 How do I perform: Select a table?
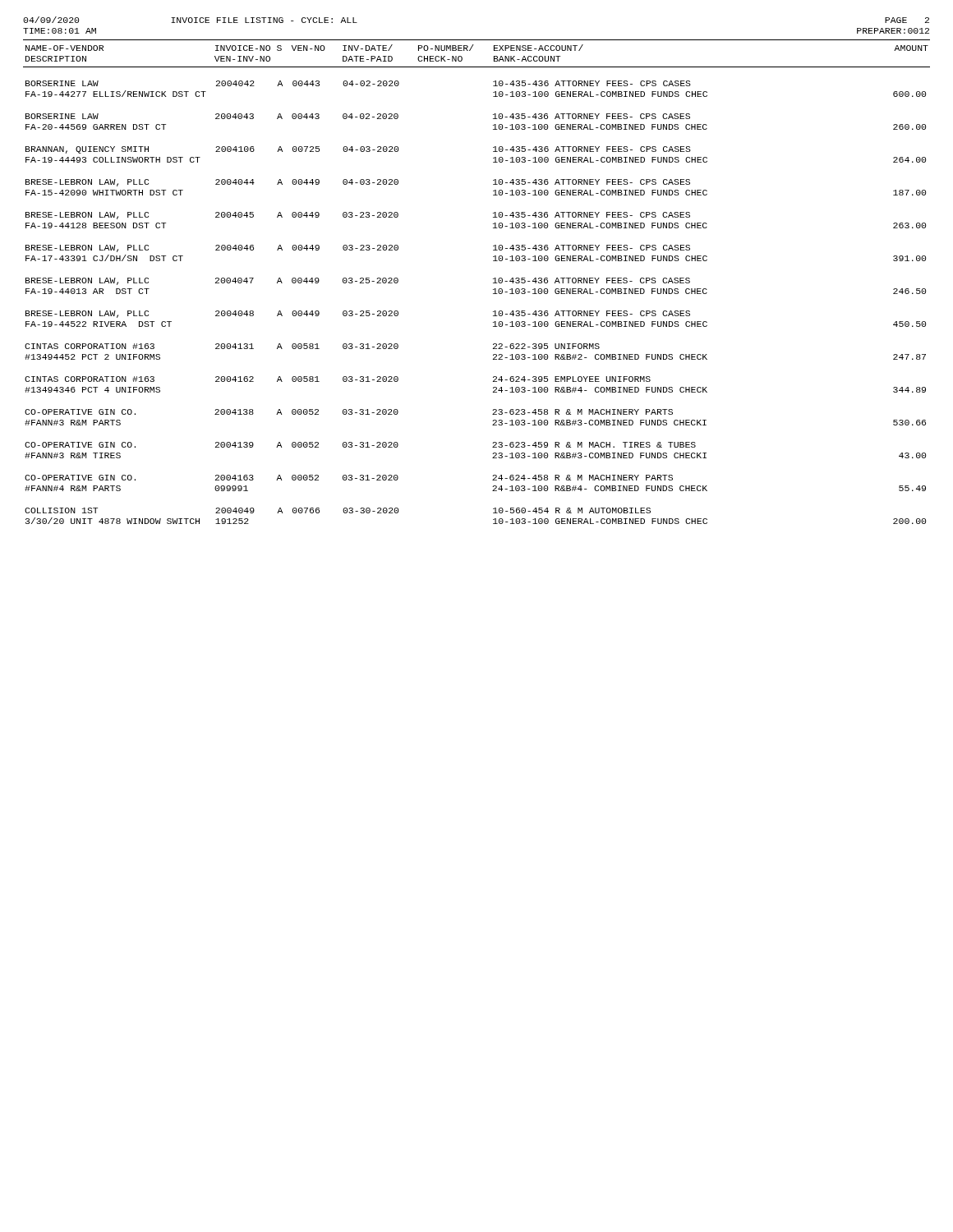pyautogui.click(x=476, y=285)
